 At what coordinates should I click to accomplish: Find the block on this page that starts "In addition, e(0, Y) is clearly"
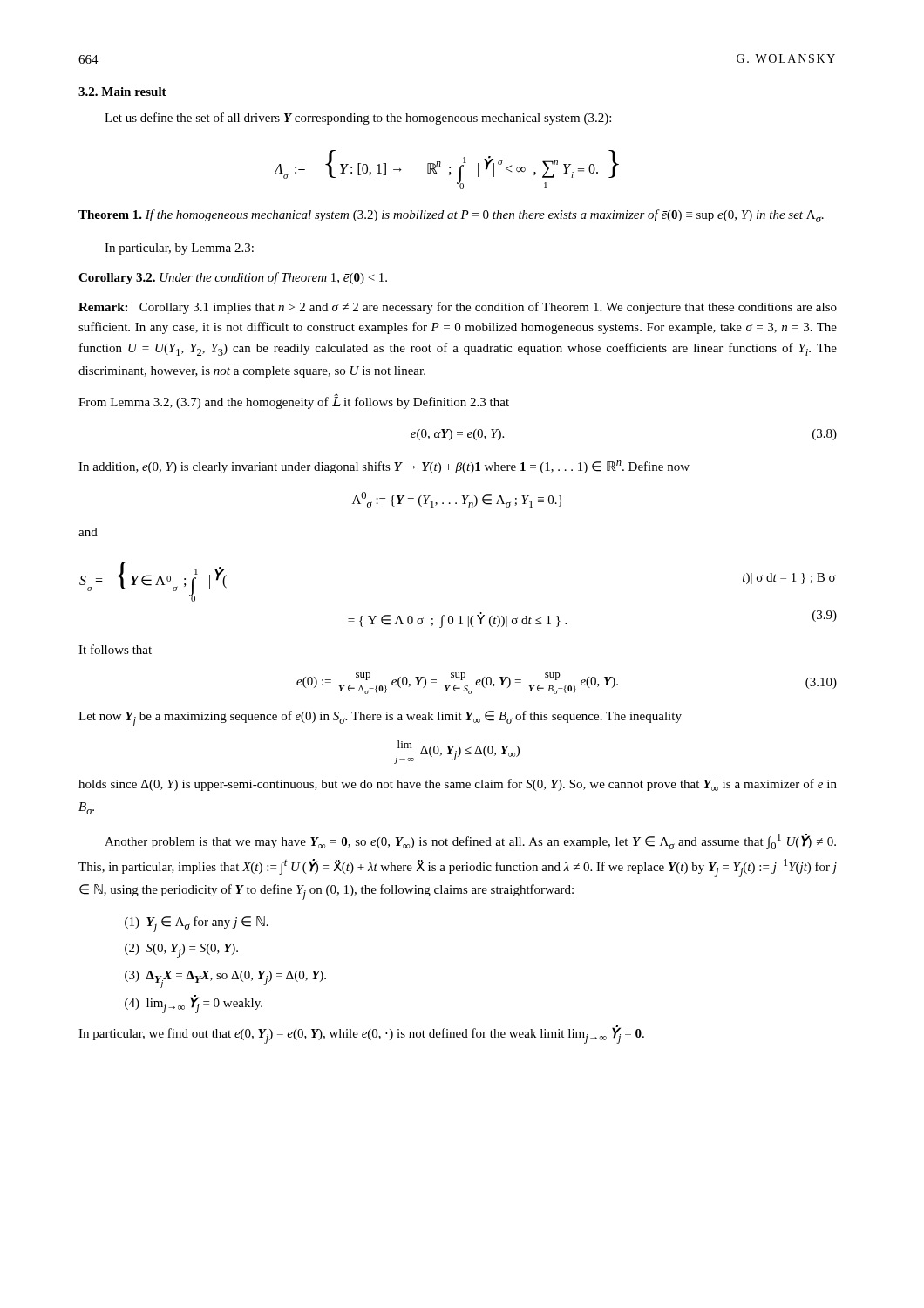(384, 464)
